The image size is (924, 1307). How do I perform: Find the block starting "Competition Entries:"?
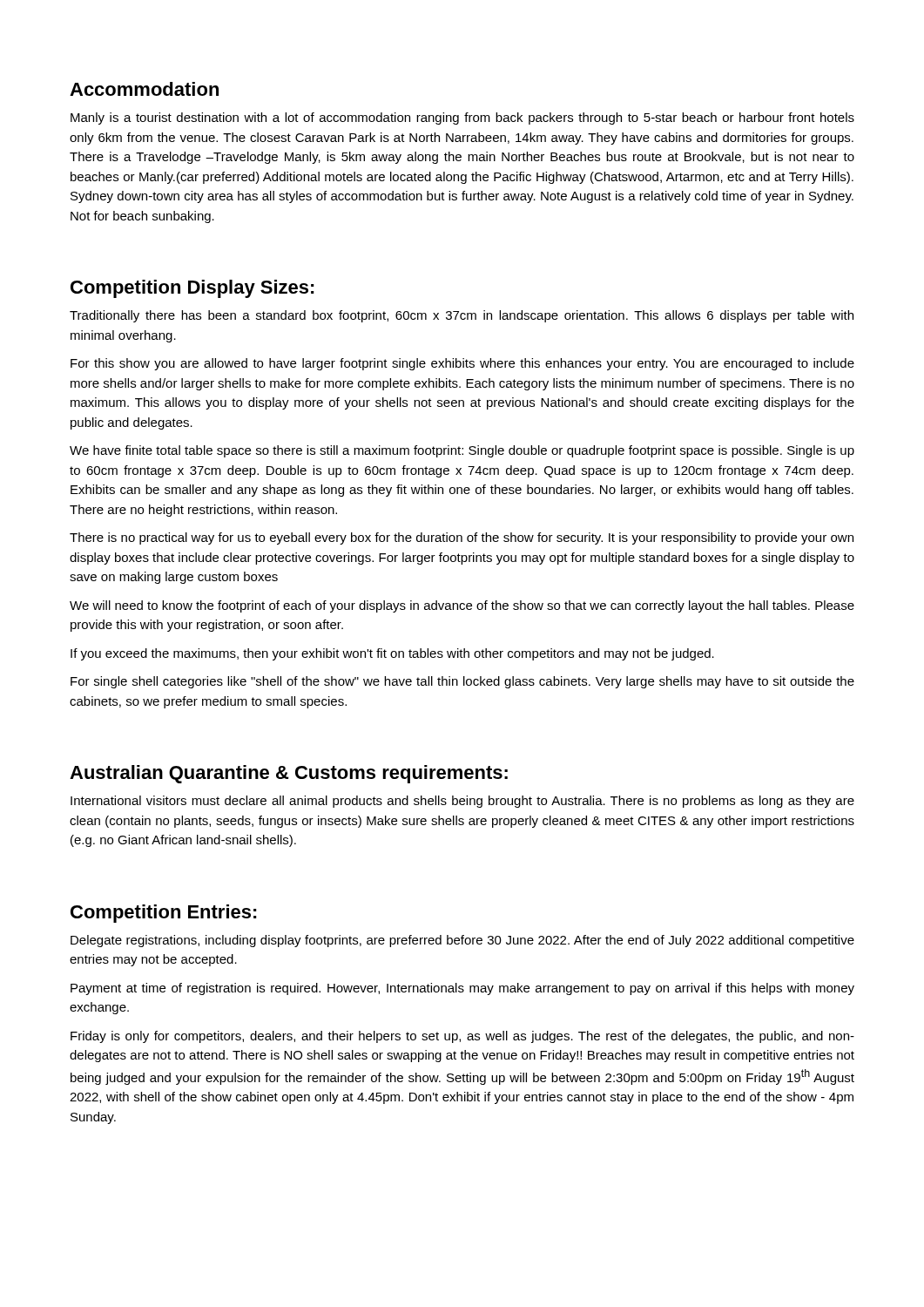pos(164,911)
